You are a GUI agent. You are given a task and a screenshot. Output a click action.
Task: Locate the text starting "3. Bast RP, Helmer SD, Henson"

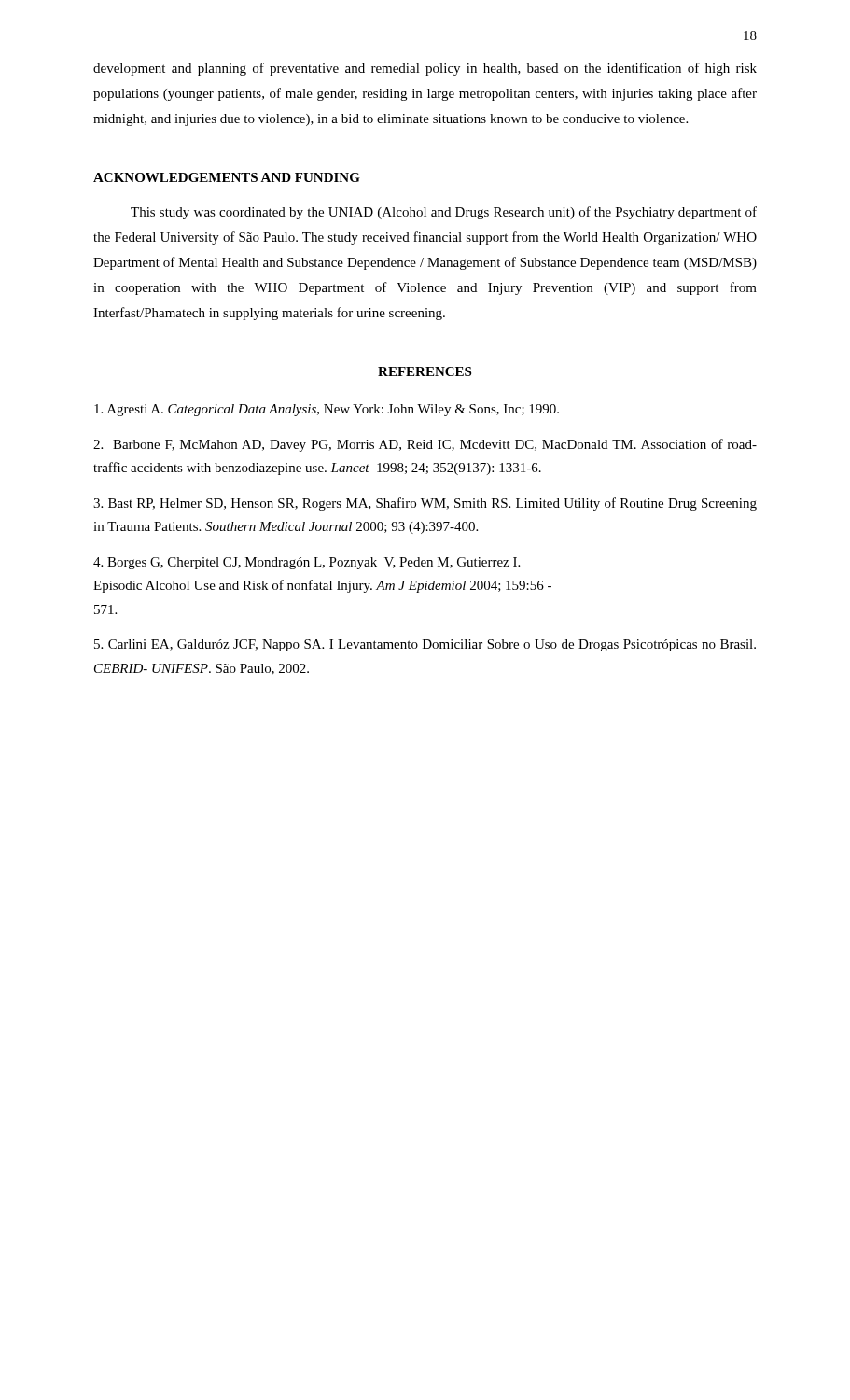pos(425,514)
